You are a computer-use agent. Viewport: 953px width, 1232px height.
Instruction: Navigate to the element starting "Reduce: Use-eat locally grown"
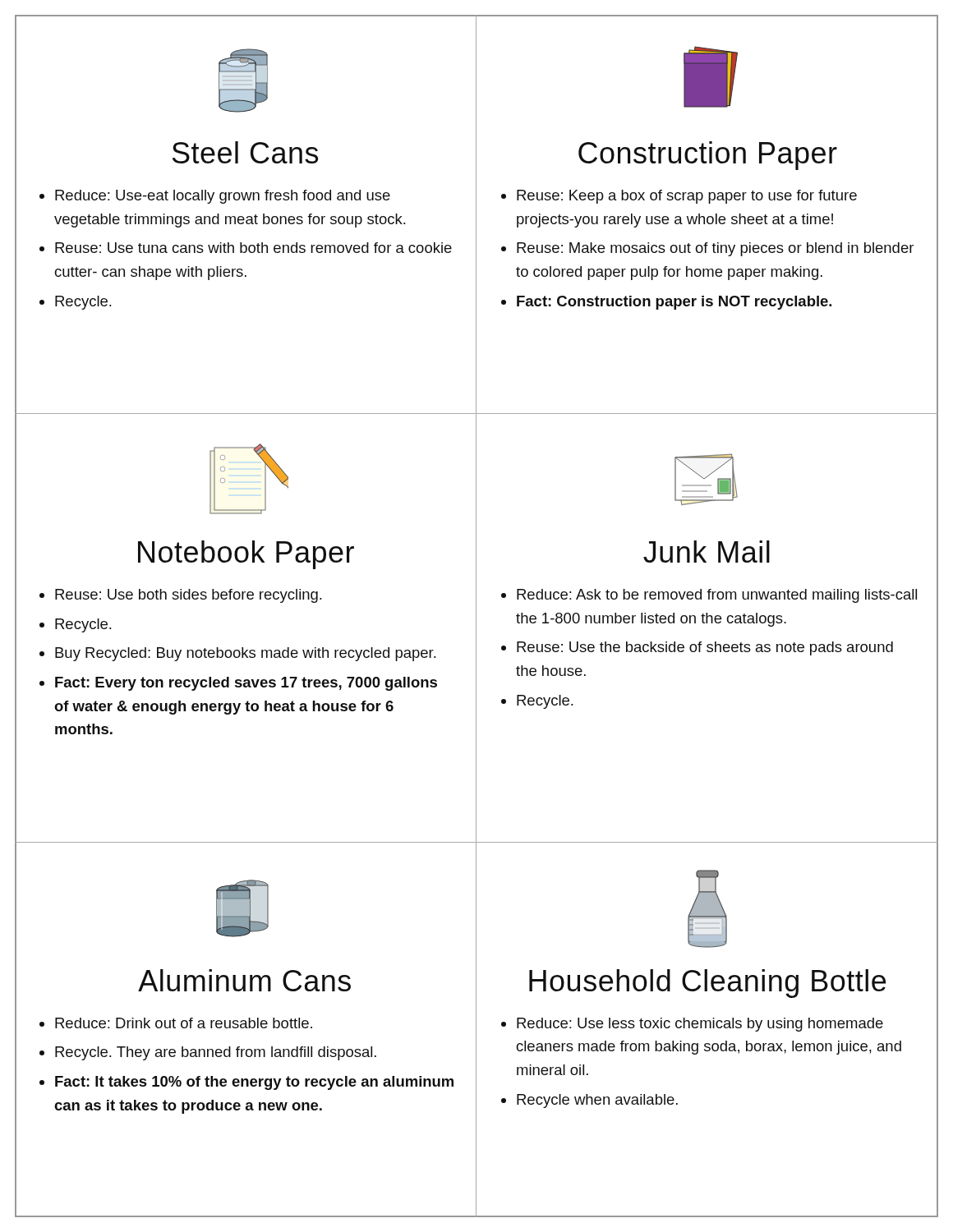tap(230, 207)
